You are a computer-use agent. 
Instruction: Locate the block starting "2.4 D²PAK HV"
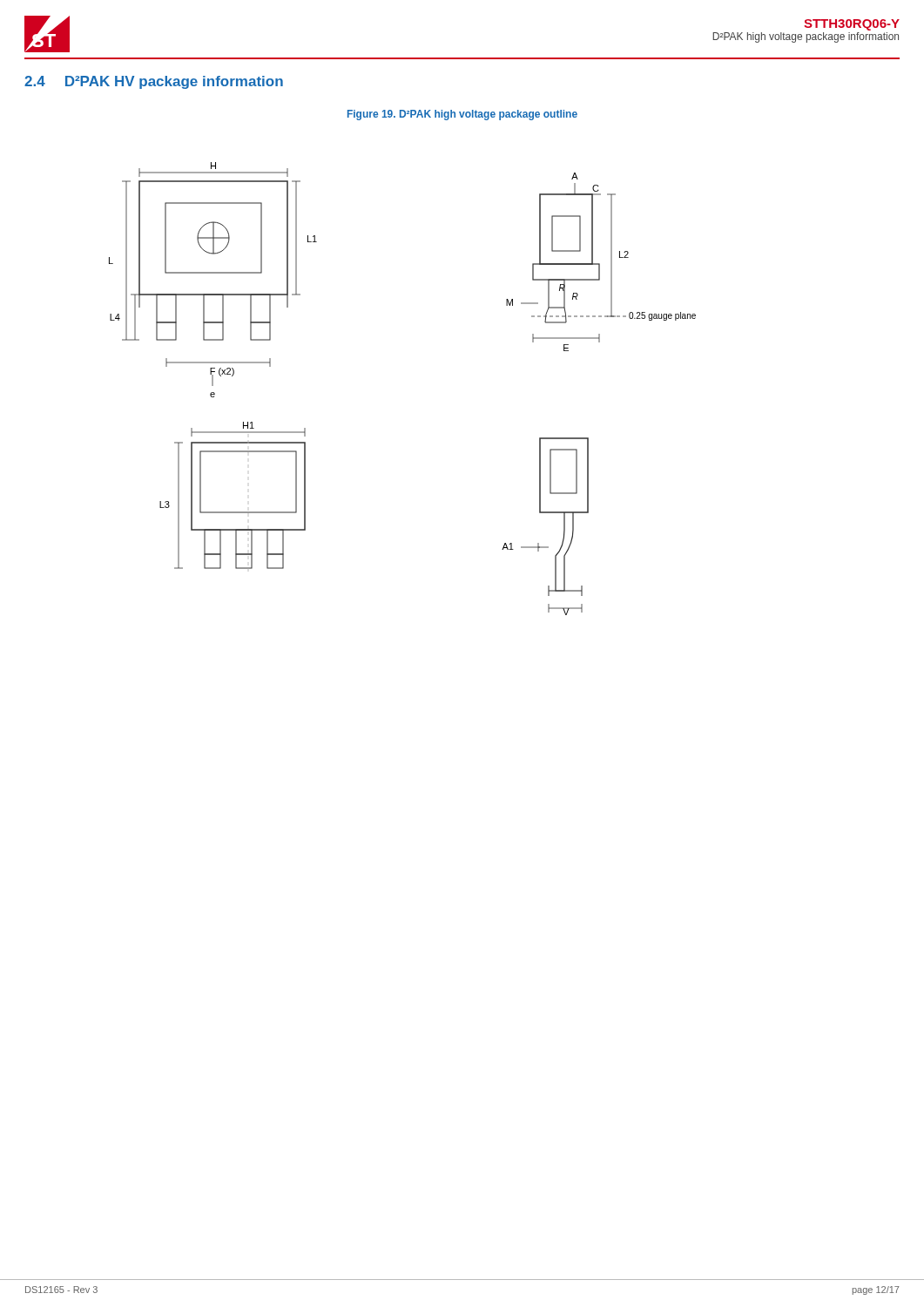tap(154, 82)
